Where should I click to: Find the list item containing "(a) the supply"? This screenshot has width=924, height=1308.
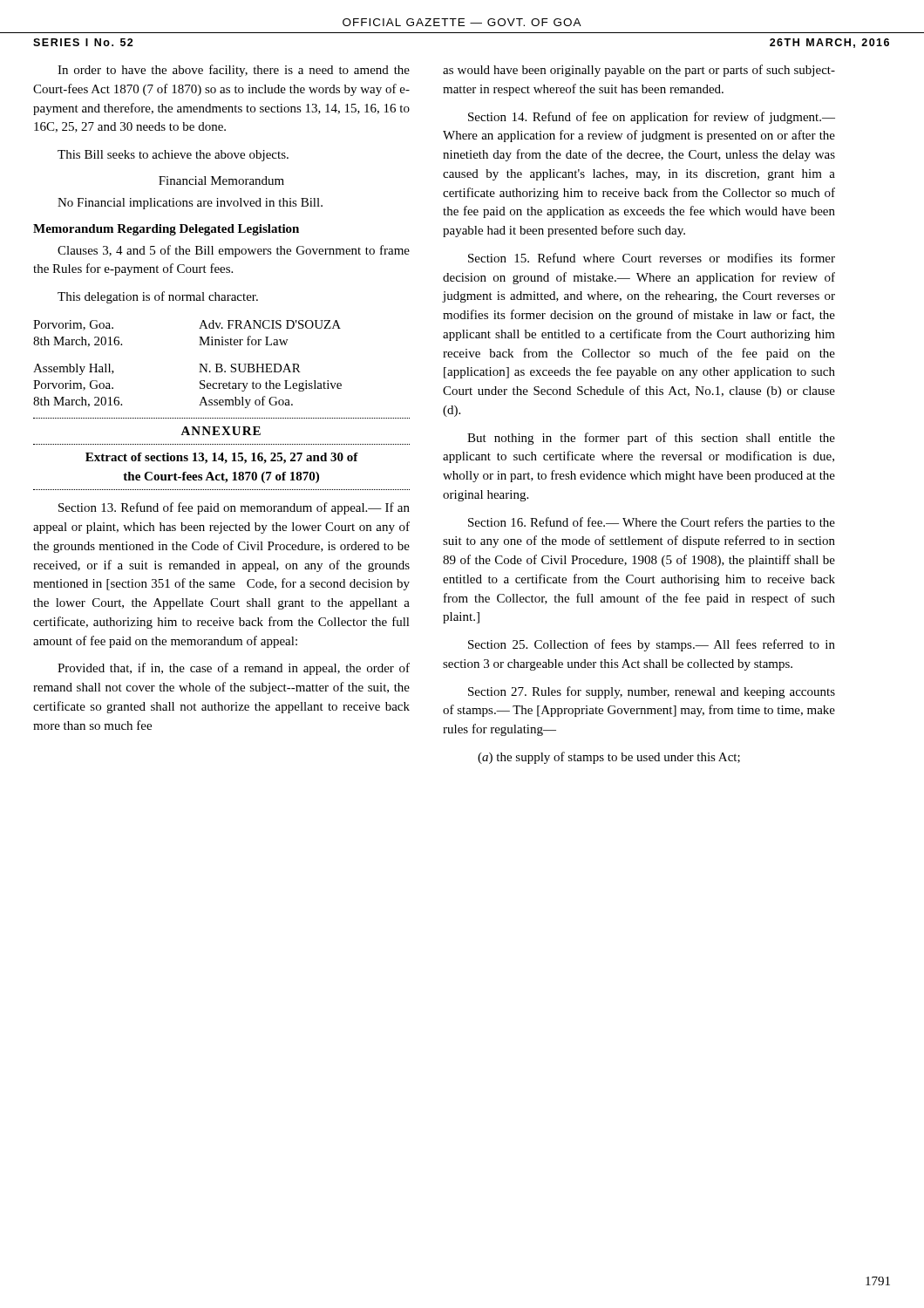click(x=609, y=757)
